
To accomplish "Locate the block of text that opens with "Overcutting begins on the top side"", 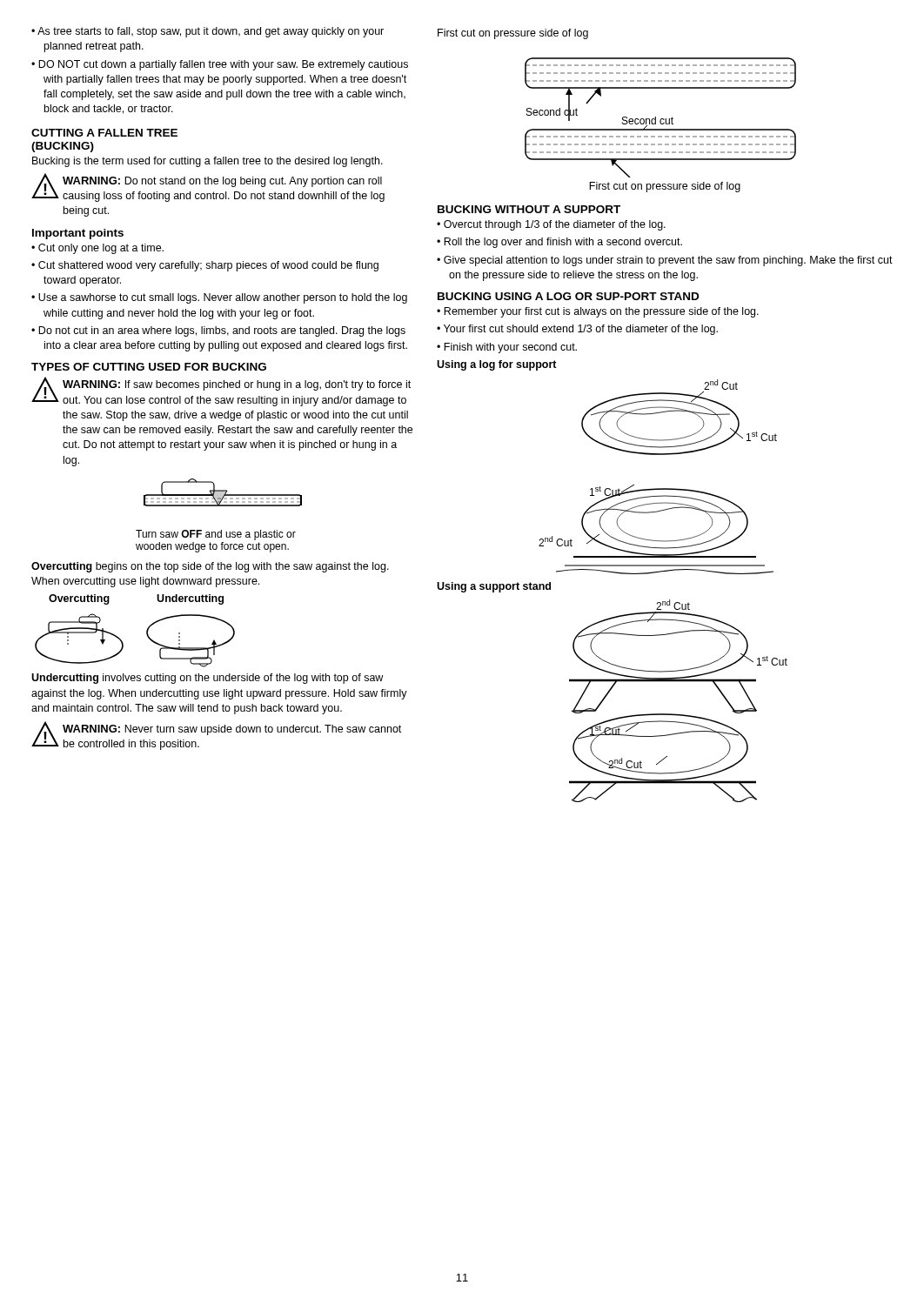I will pyautogui.click(x=210, y=574).
